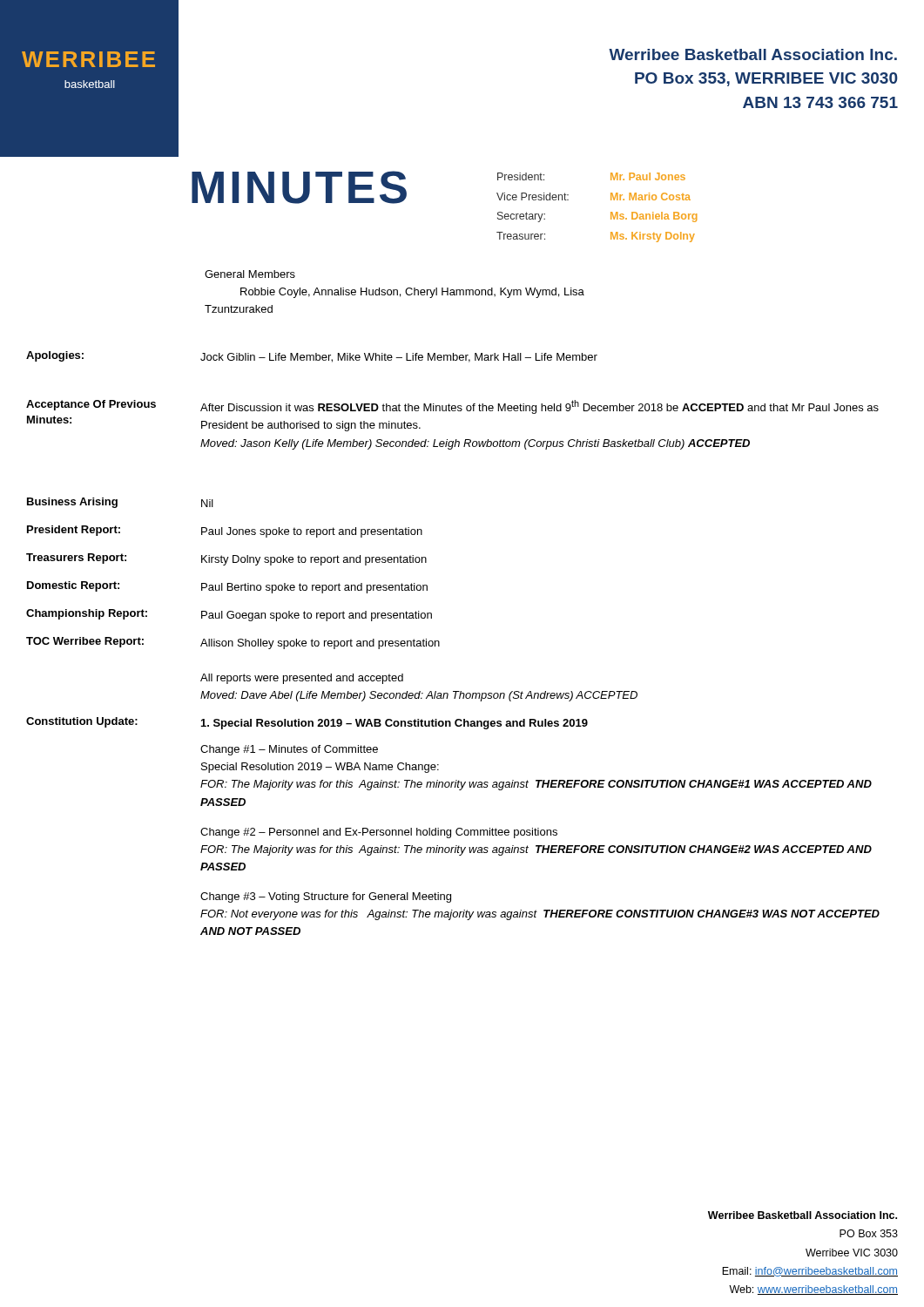Locate the text "Acceptance Of Previous Minutes:"
924x1307 pixels.
click(91, 412)
